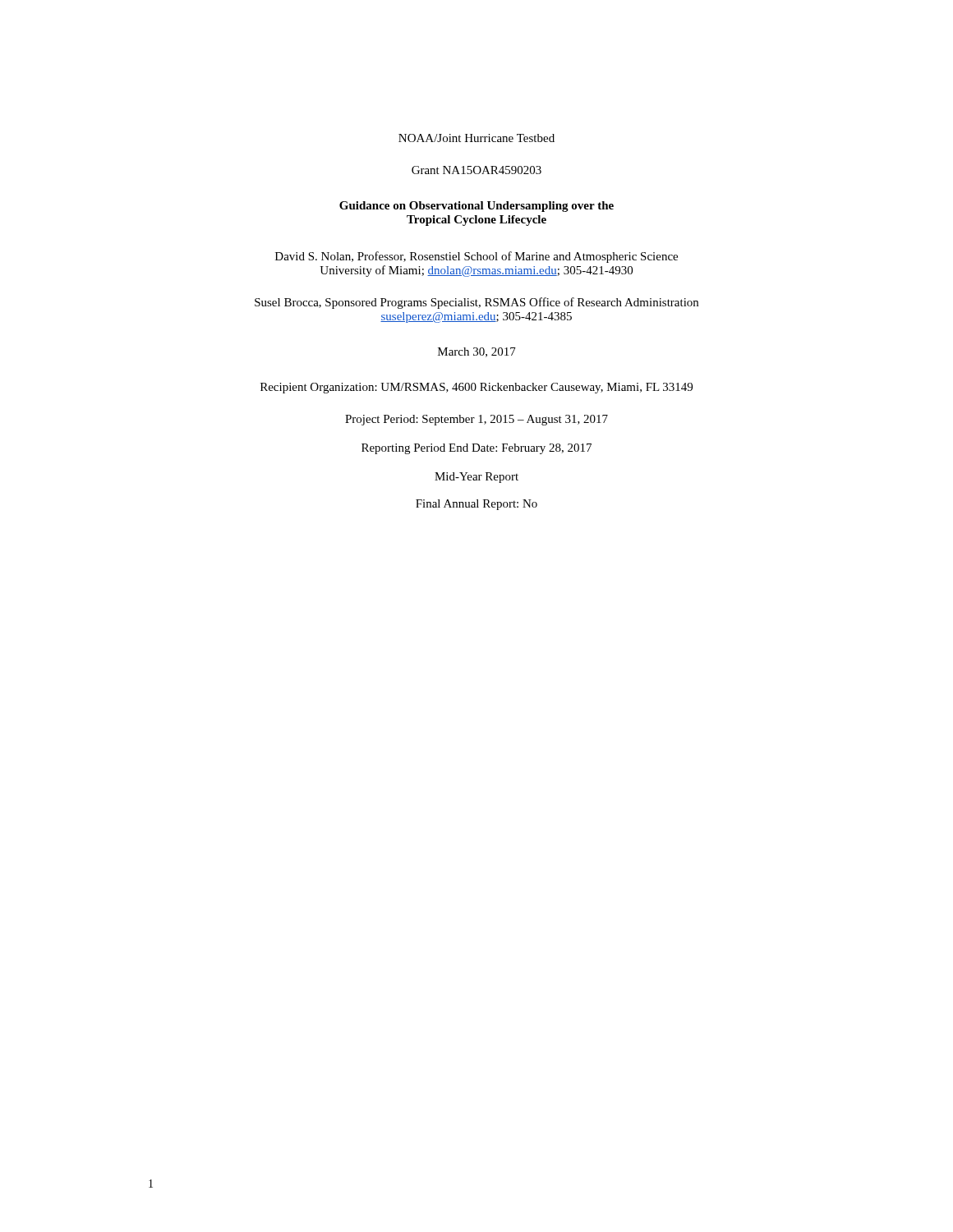Viewport: 953px width, 1232px height.
Task: Locate the title that reads "Guidance on Observational Undersampling over theTropical Cyclone"
Action: click(476, 212)
